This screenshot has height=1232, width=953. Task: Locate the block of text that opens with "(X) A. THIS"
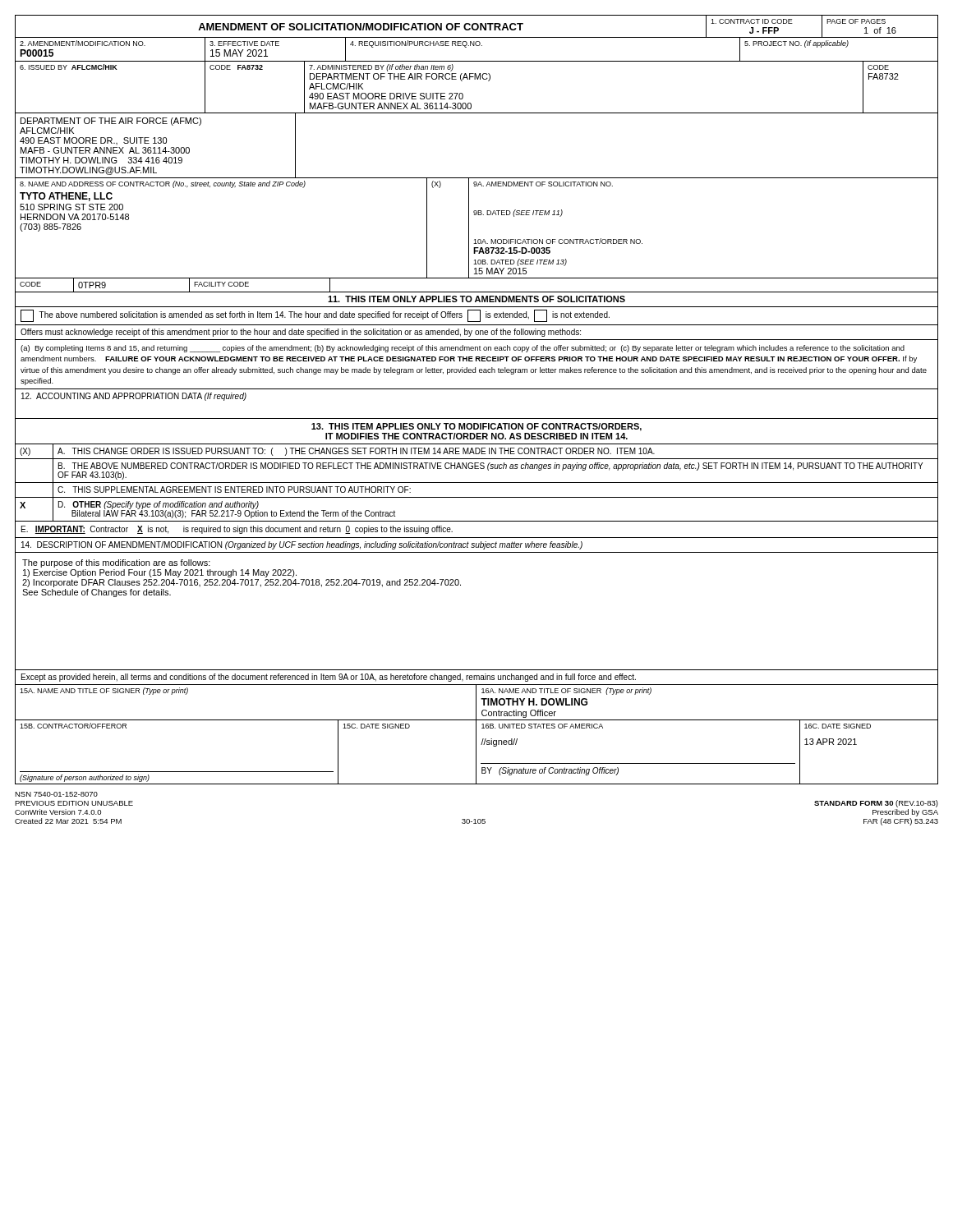tap(476, 483)
